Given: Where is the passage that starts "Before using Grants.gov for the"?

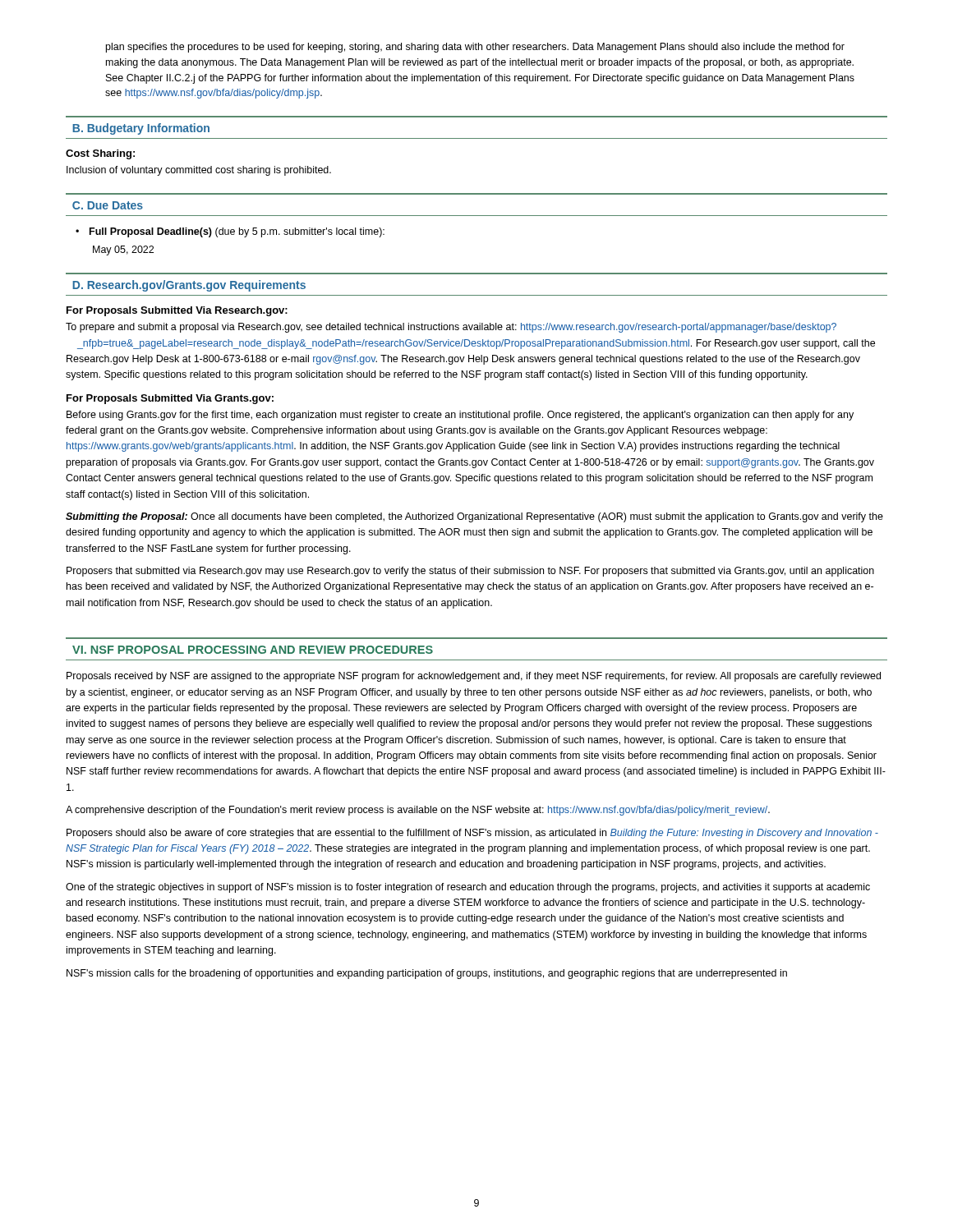Looking at the screenshot, I should pos(470,454).
